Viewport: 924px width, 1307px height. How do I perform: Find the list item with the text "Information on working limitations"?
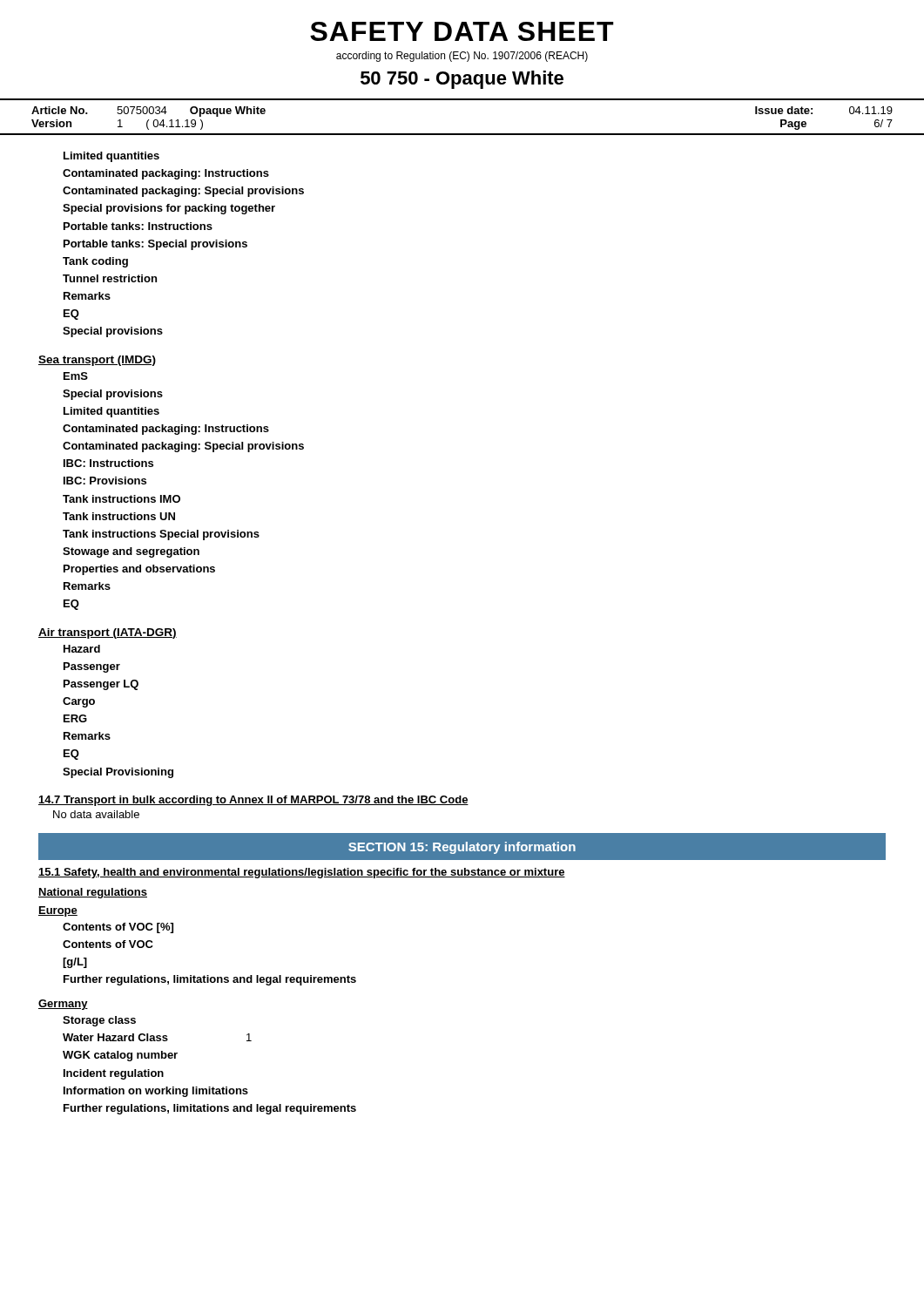pos(156,1091)
